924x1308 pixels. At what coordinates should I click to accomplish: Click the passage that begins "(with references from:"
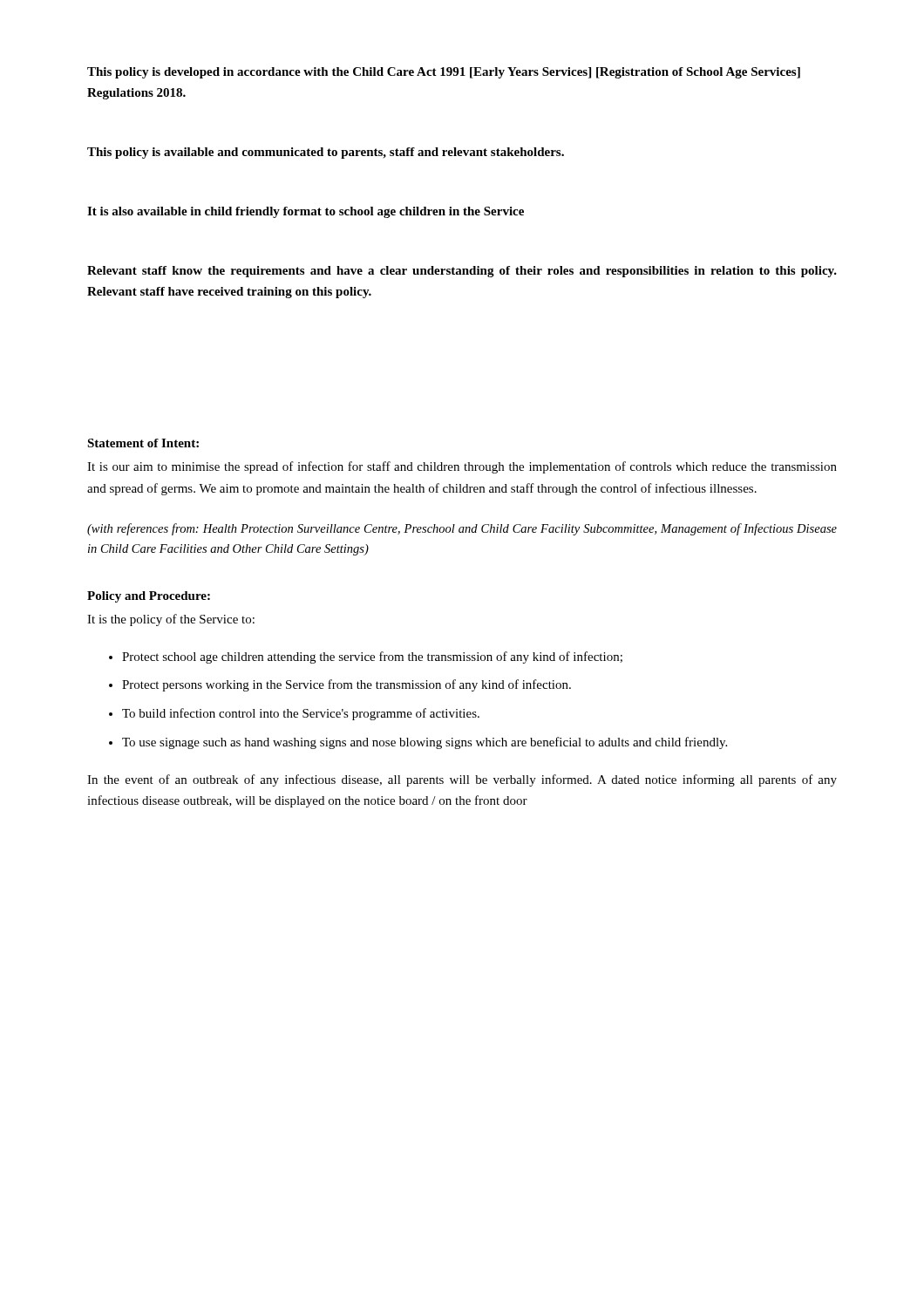tap(462, 538)
